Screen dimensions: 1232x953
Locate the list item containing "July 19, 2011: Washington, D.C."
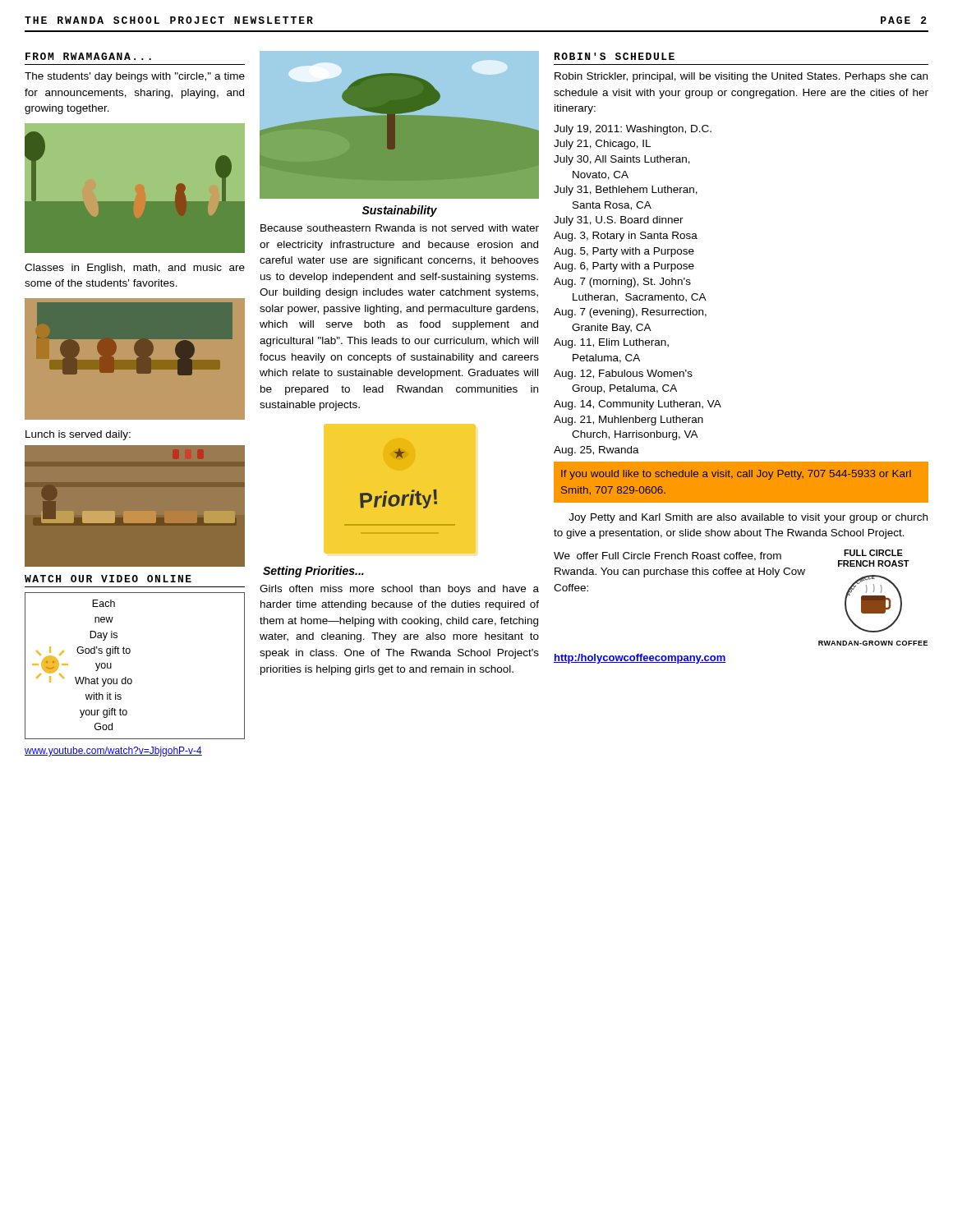tap(633, 128)
